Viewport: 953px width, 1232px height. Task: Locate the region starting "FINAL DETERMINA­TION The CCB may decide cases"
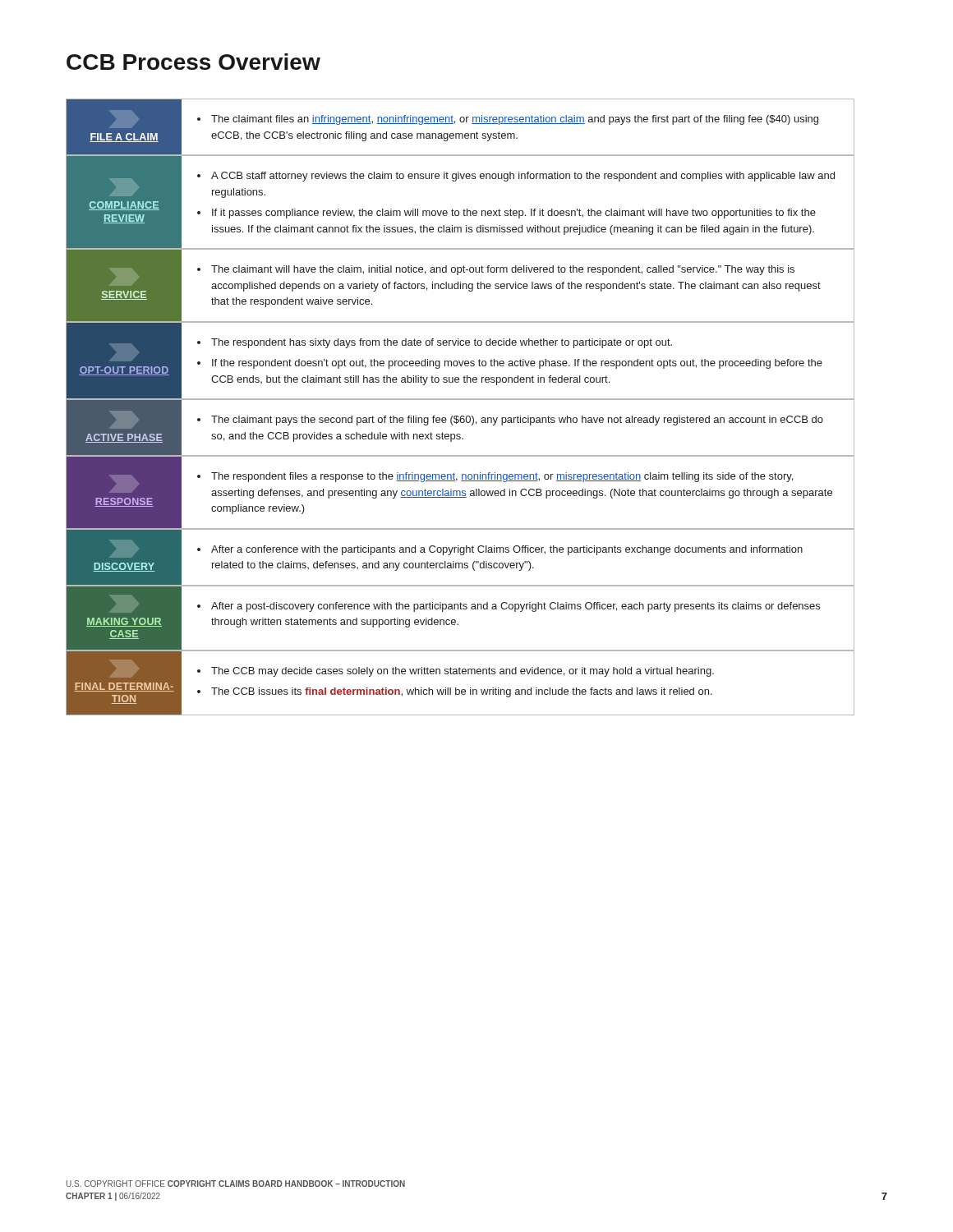click(460, 683)
